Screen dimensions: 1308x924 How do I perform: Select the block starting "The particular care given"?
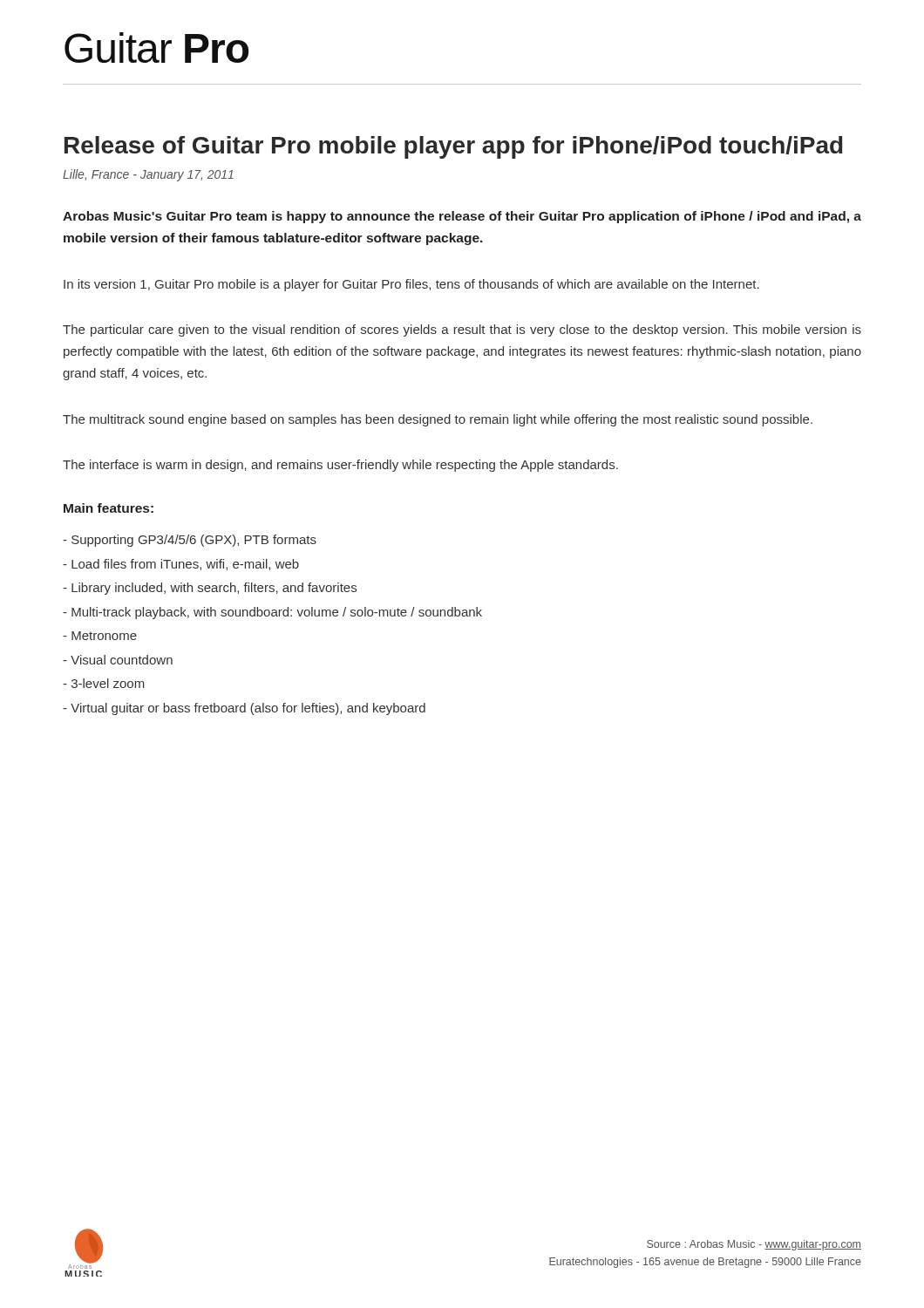point(462,351)
